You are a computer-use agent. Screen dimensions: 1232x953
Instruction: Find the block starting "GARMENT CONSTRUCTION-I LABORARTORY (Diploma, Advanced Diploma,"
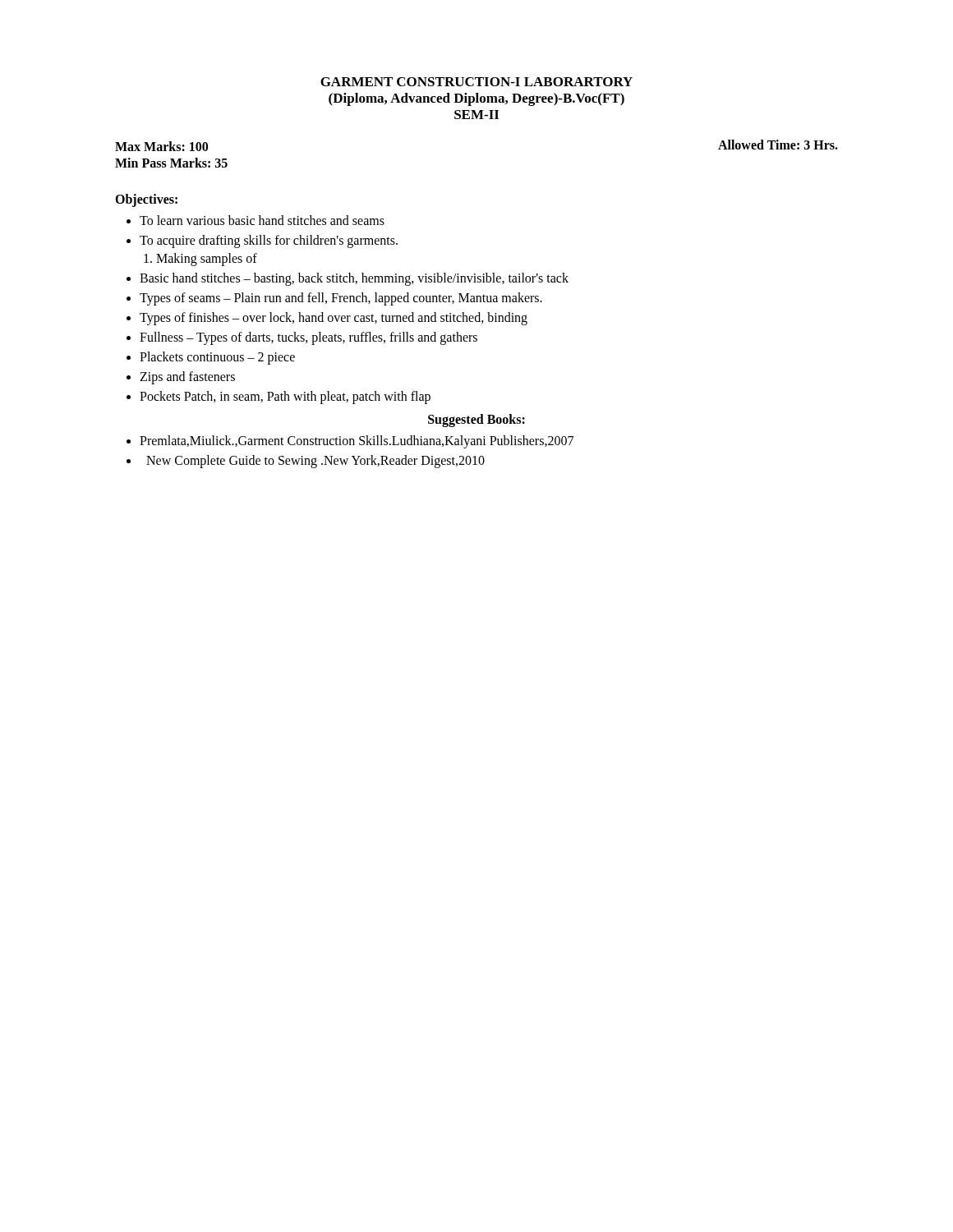click(476, 99)
